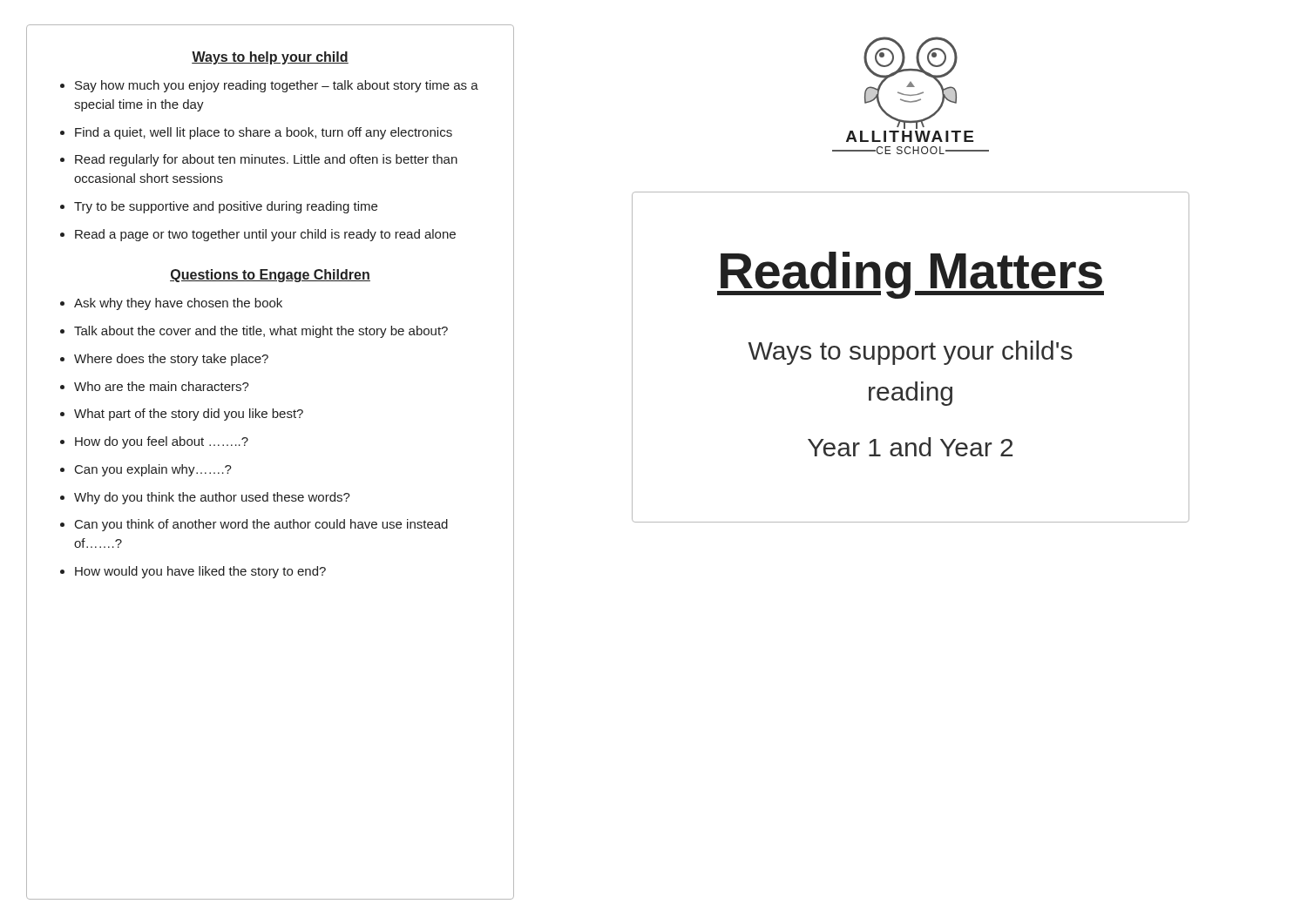Select the logo
This screenshot has height=924, width=1307.
[911, 94]
